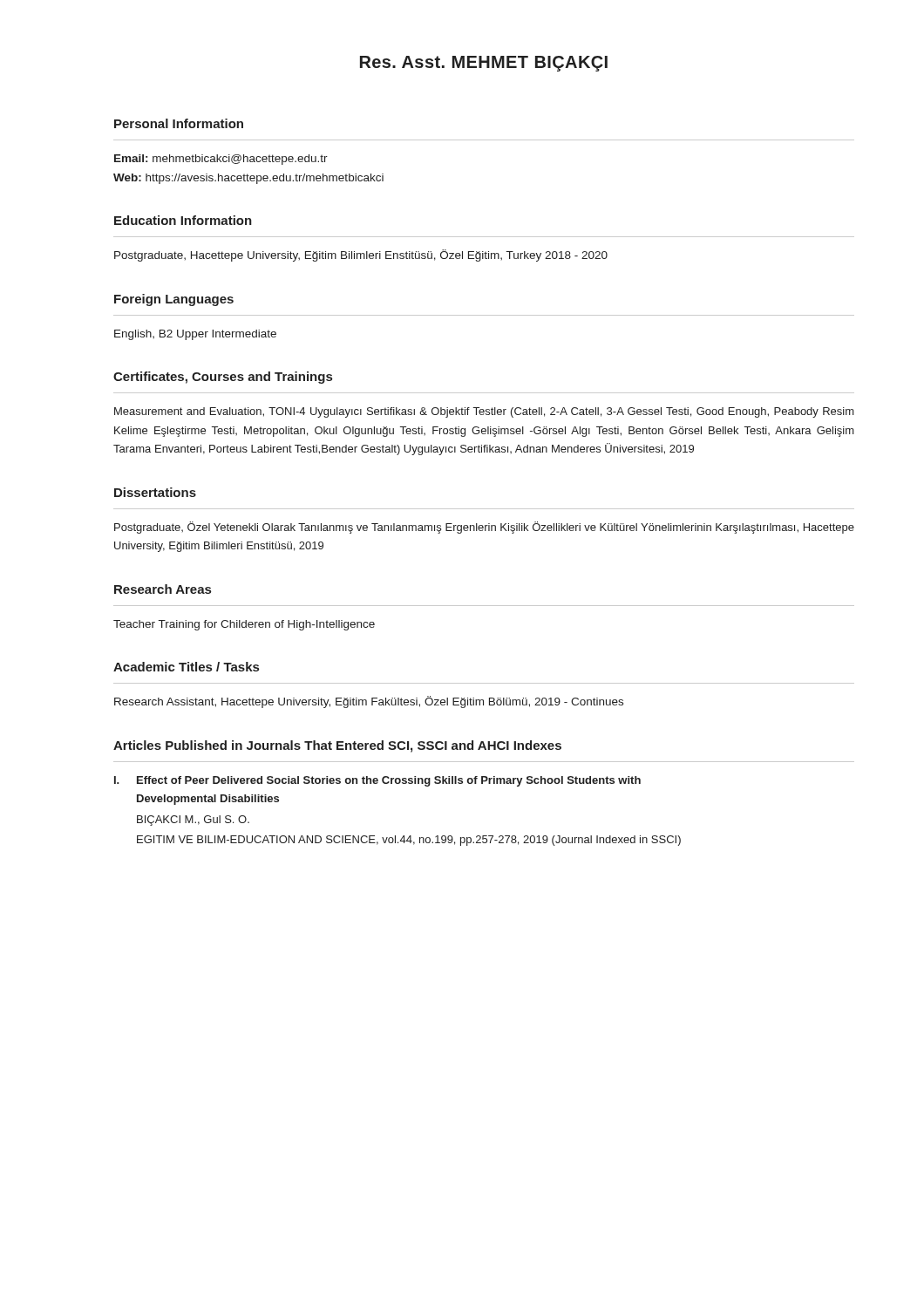The height and width of the screenshot is (1308, 924).
Task: Find the text that says "Email: mehmetbicakci@hacettepe.edu.tr Web: https://avesis.hacettepe.edu.tr/mehmetbicakci"
Action: [249, 168]
